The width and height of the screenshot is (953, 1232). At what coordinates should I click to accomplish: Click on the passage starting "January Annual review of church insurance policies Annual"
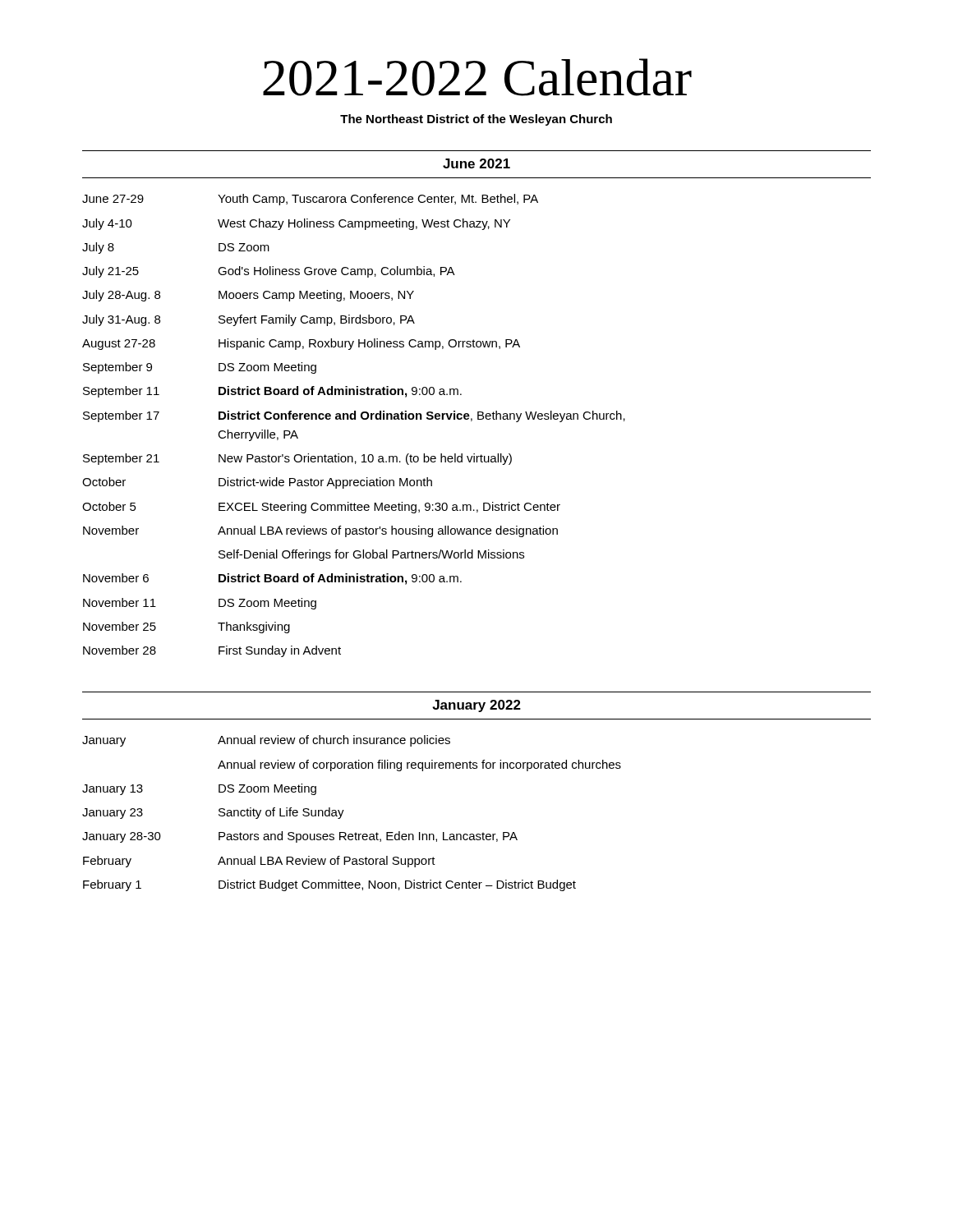click(266, 741)
